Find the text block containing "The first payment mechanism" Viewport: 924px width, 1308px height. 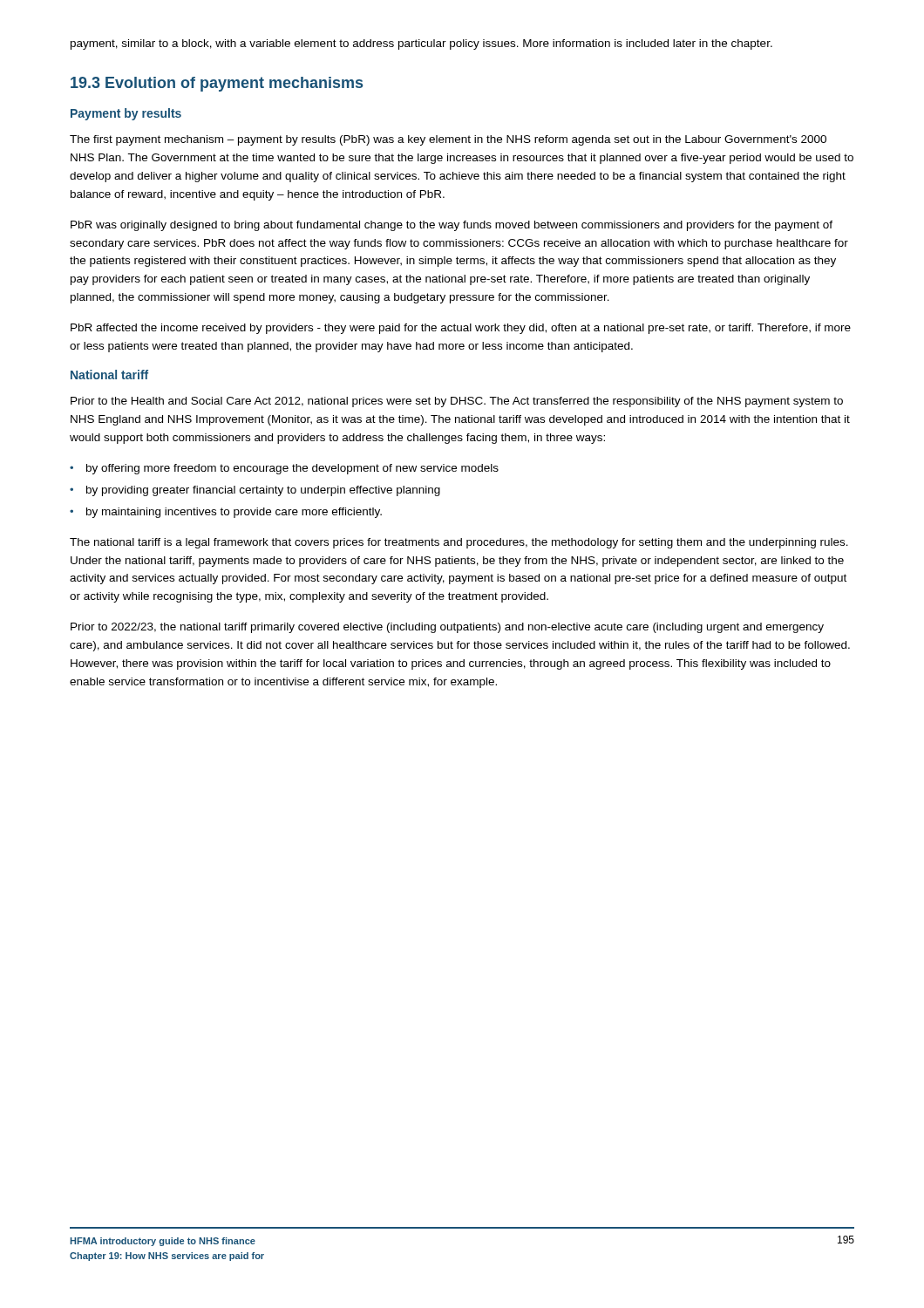462,166
